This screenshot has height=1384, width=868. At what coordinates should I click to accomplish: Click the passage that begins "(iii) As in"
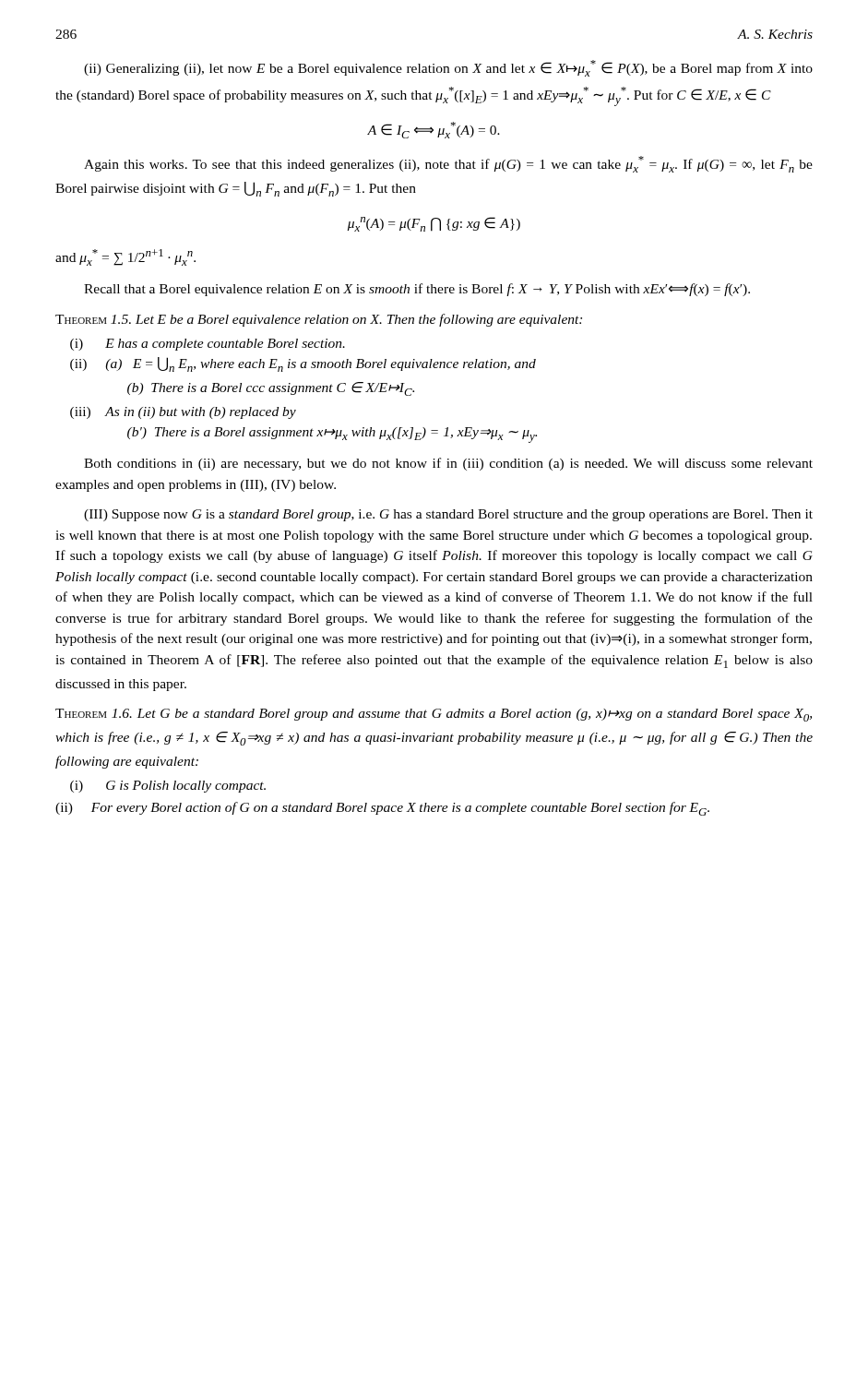441,424
